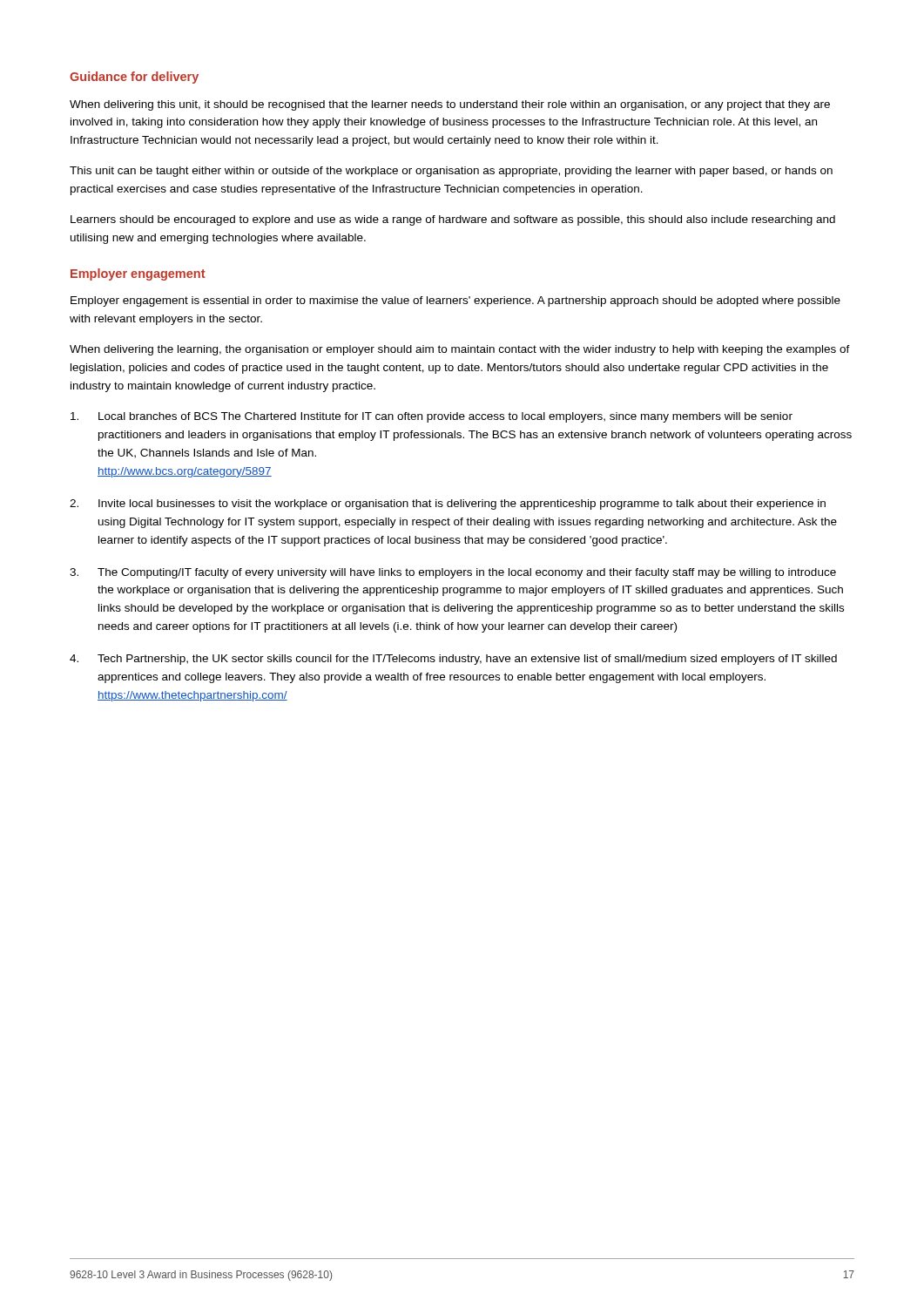
Task: Find the text block that reads "When delivering the learning, the"
Action: [x=462, y=368]
